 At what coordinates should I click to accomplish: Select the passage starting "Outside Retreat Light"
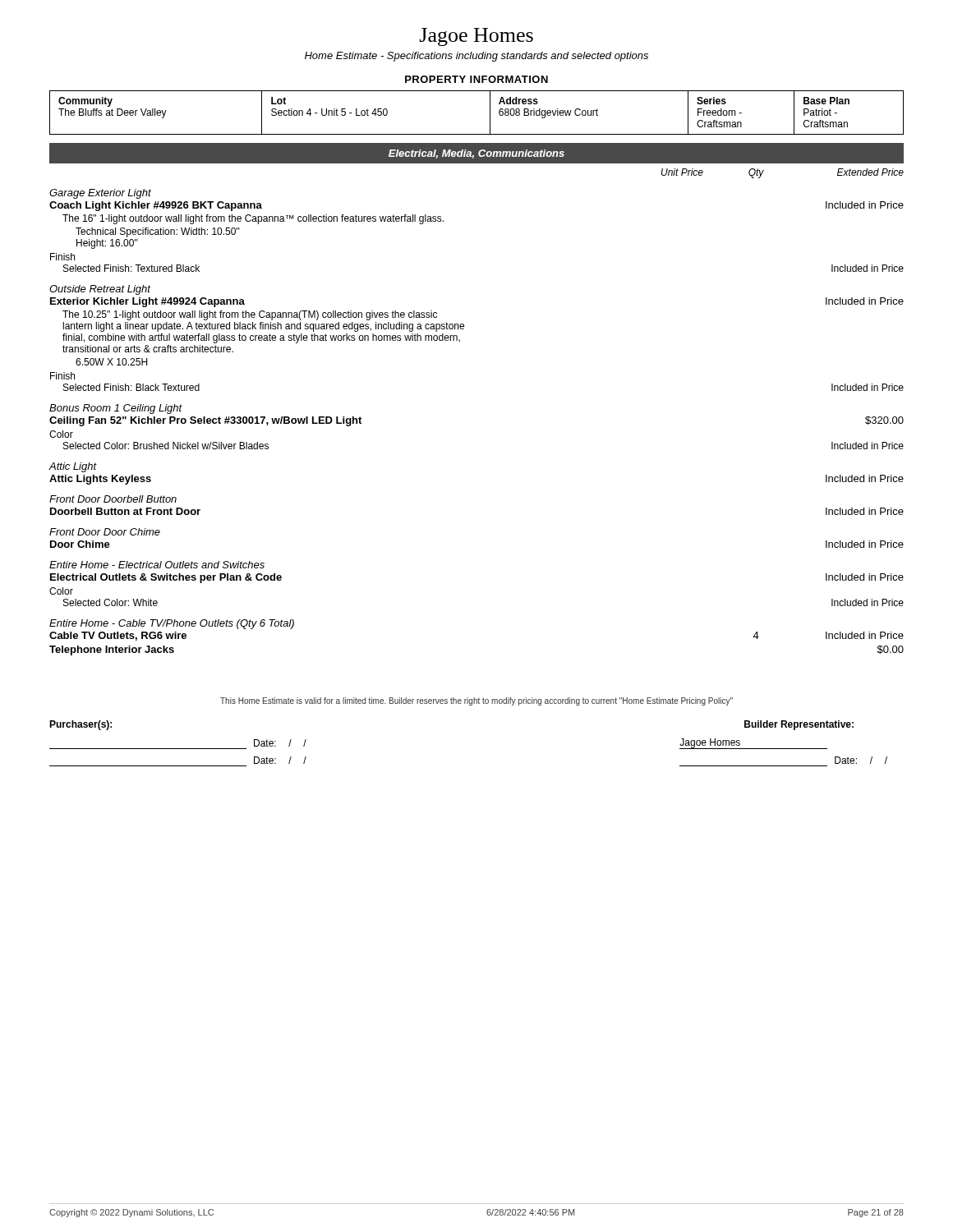100,290
